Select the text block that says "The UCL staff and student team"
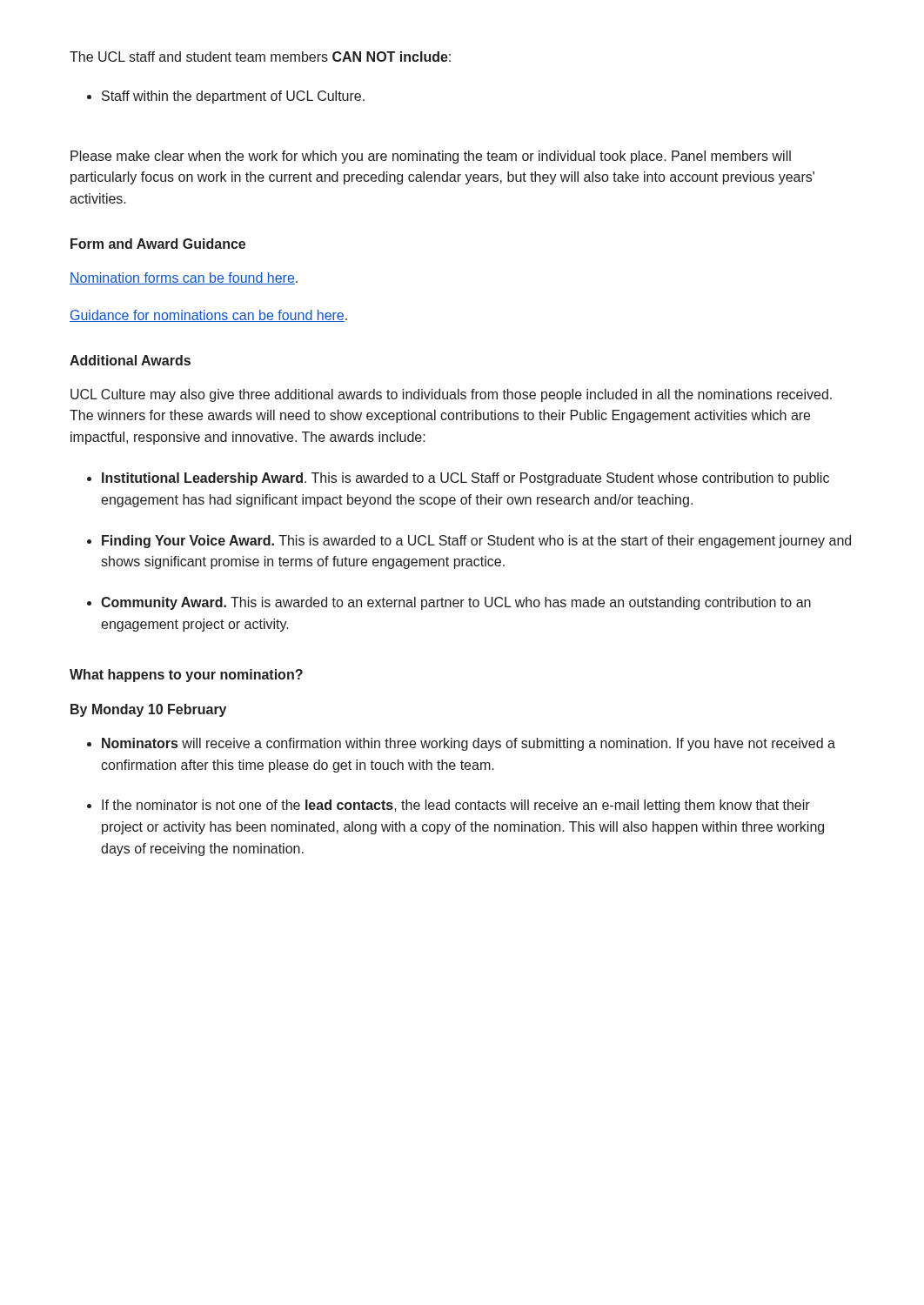924x1305 pixels. pos(261,57)
